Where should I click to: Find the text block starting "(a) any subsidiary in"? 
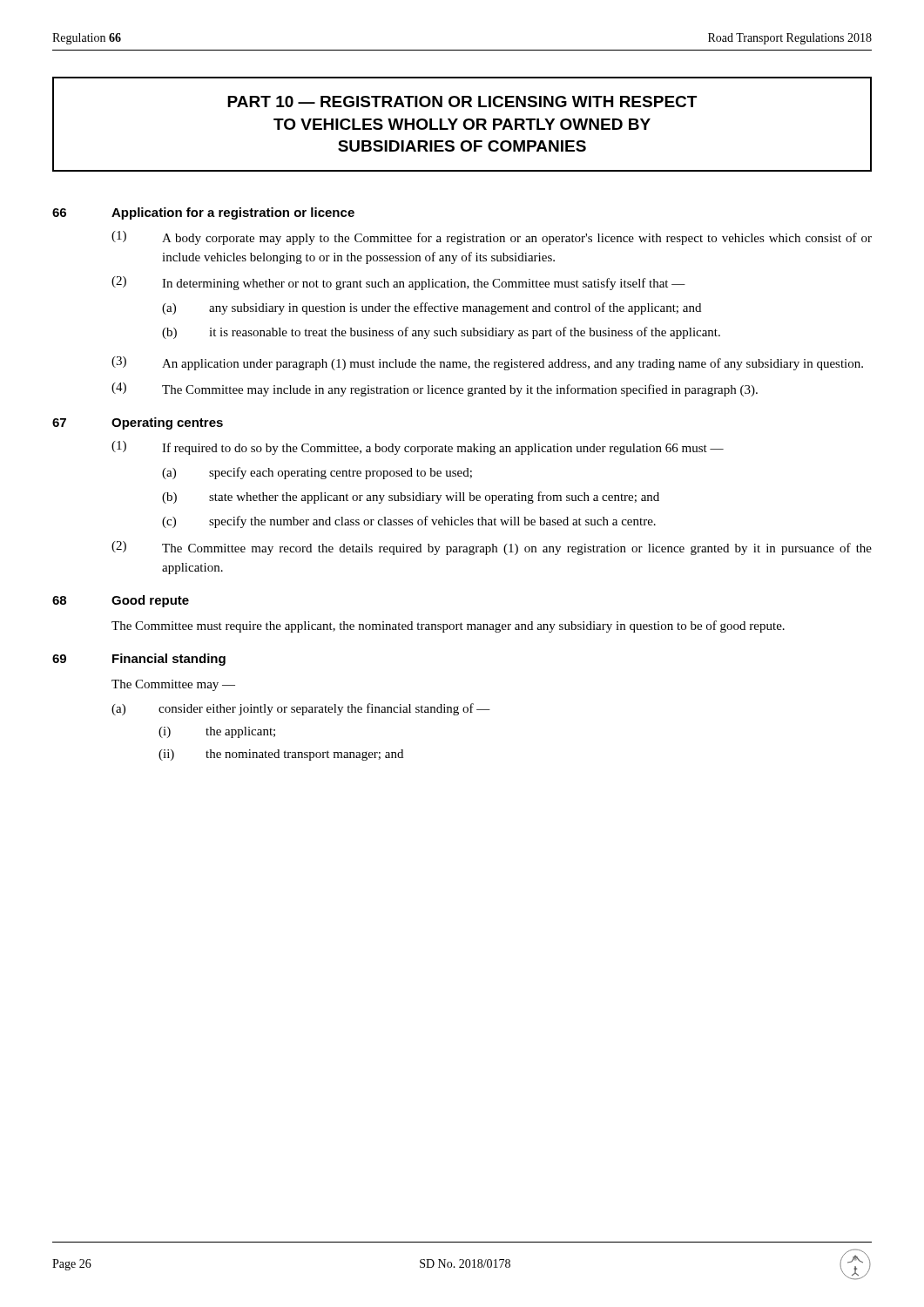pos(517,308)
